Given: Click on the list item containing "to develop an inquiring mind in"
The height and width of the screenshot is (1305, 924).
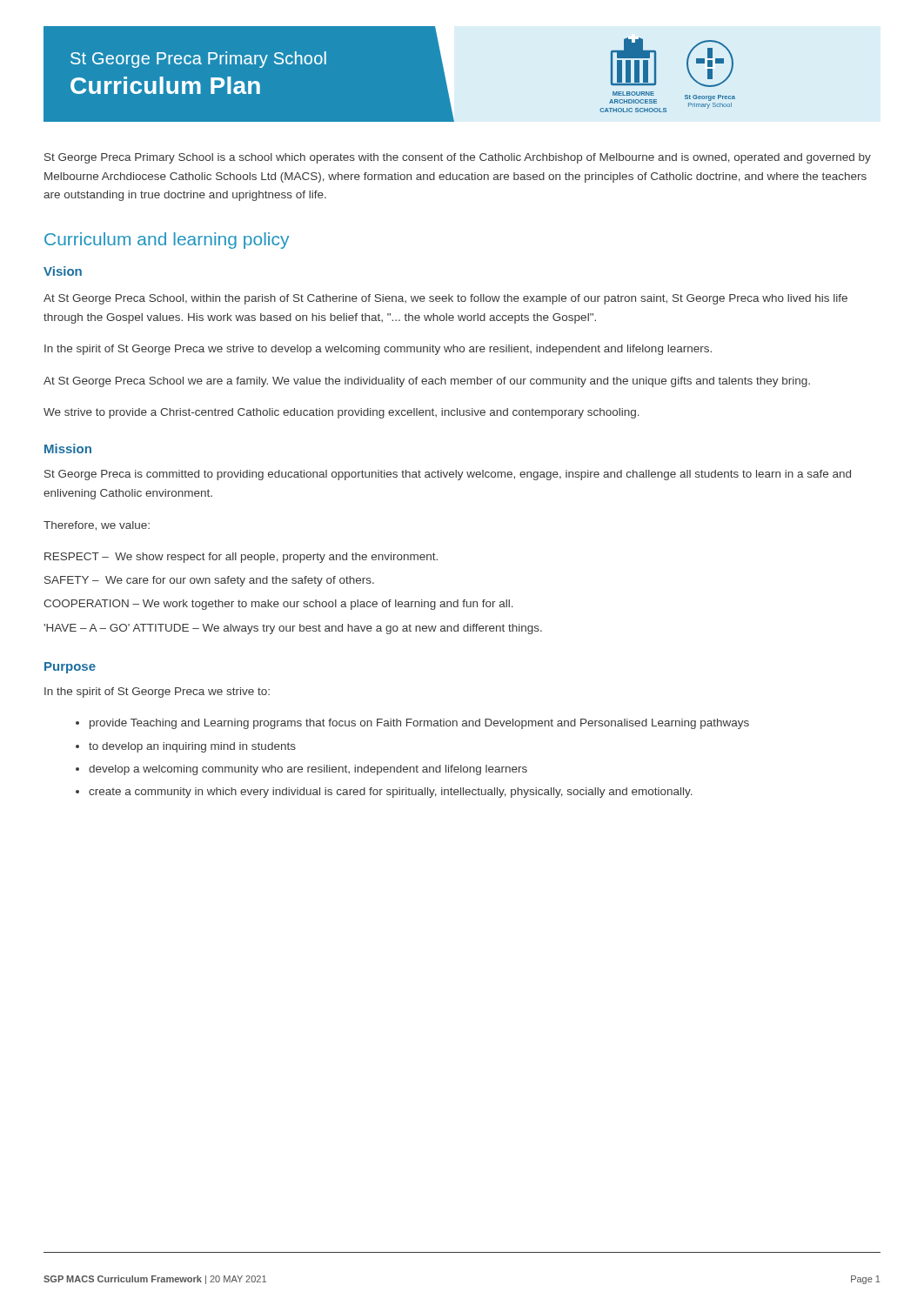Looking at the screenshot, I should pyautogui.click(x=192, y=746).
